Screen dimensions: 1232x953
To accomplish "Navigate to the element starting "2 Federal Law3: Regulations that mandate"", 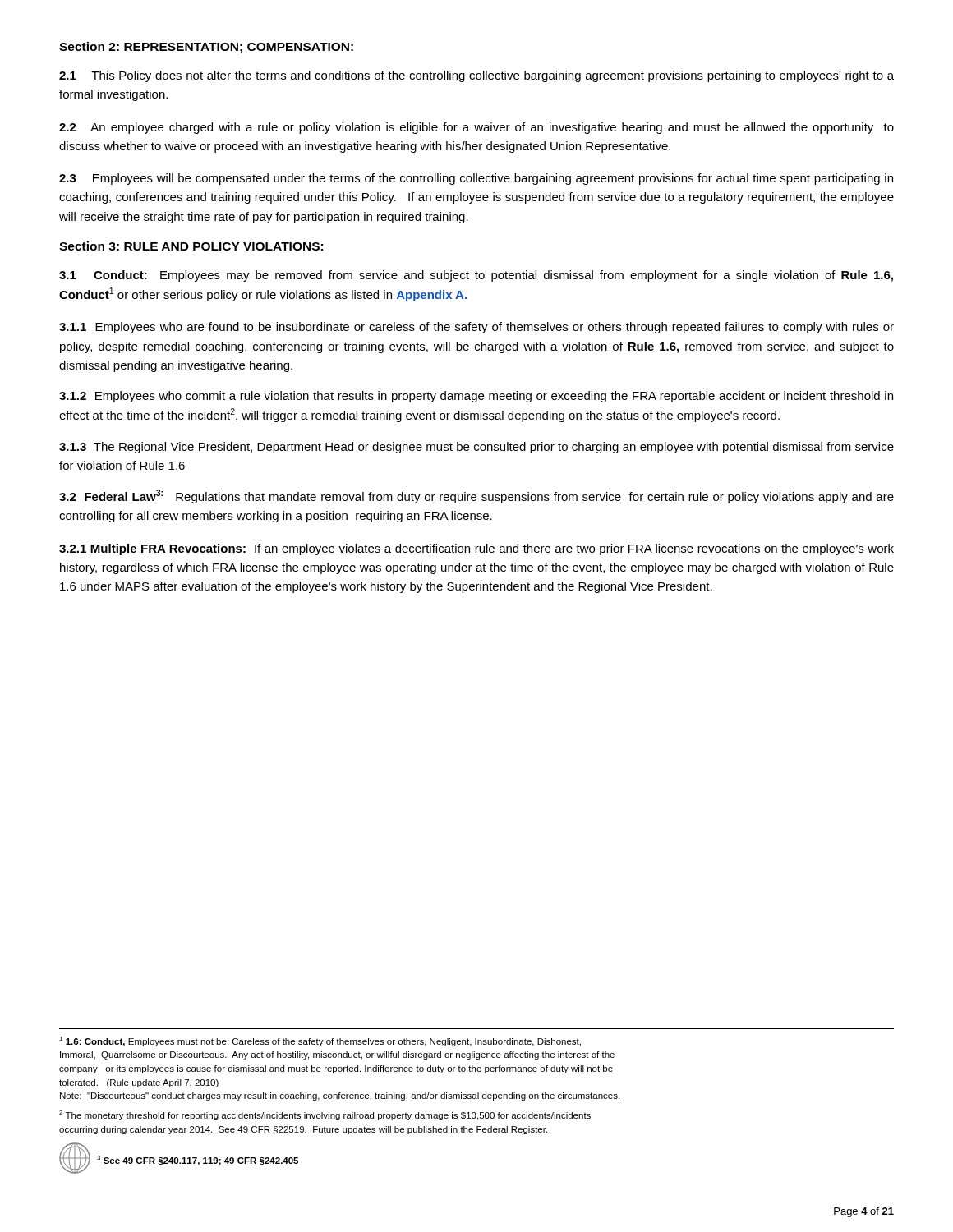I will pyautogui.click(x=476, y=505).
